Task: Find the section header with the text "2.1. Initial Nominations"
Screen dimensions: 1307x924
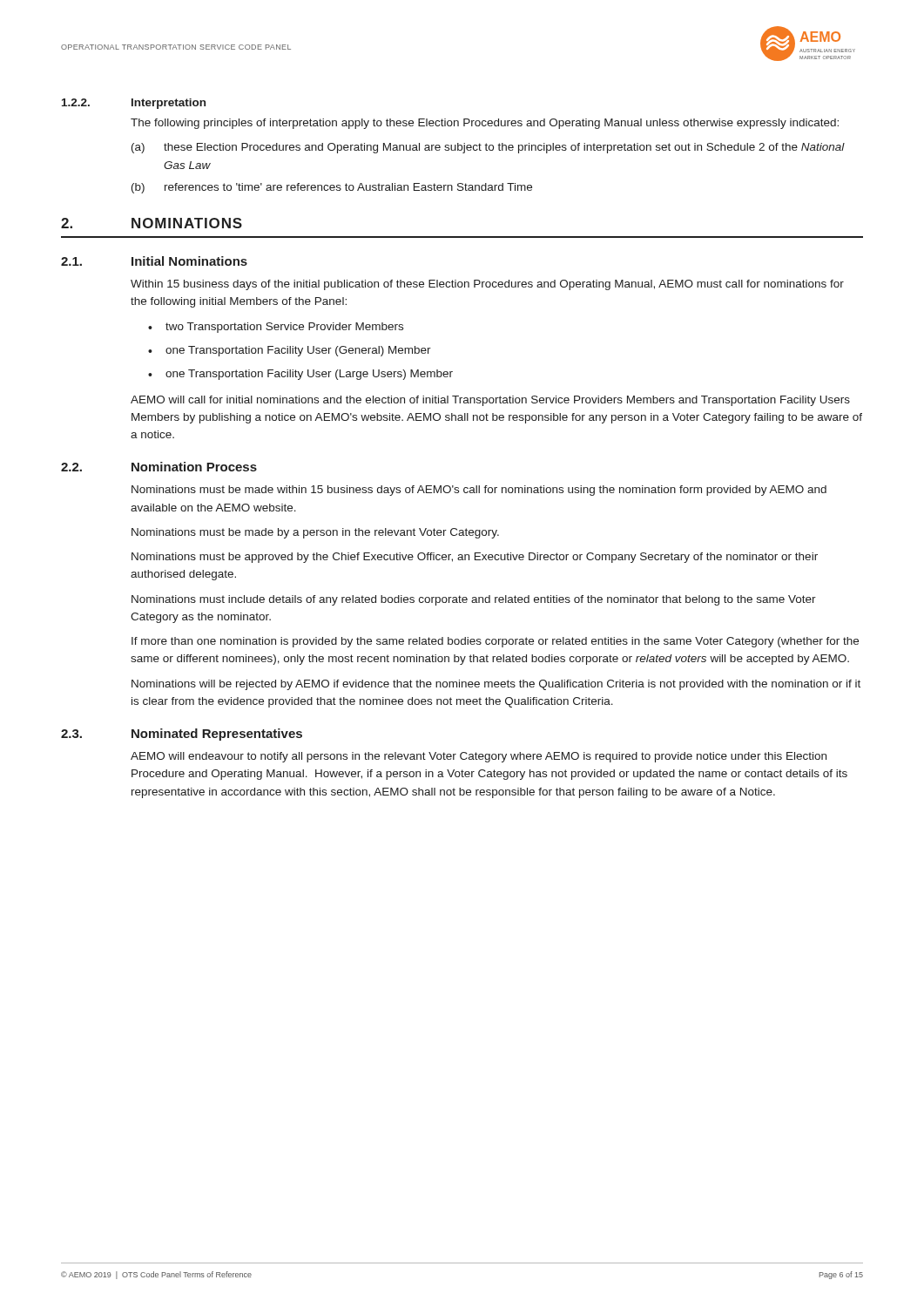Action: 154,261
